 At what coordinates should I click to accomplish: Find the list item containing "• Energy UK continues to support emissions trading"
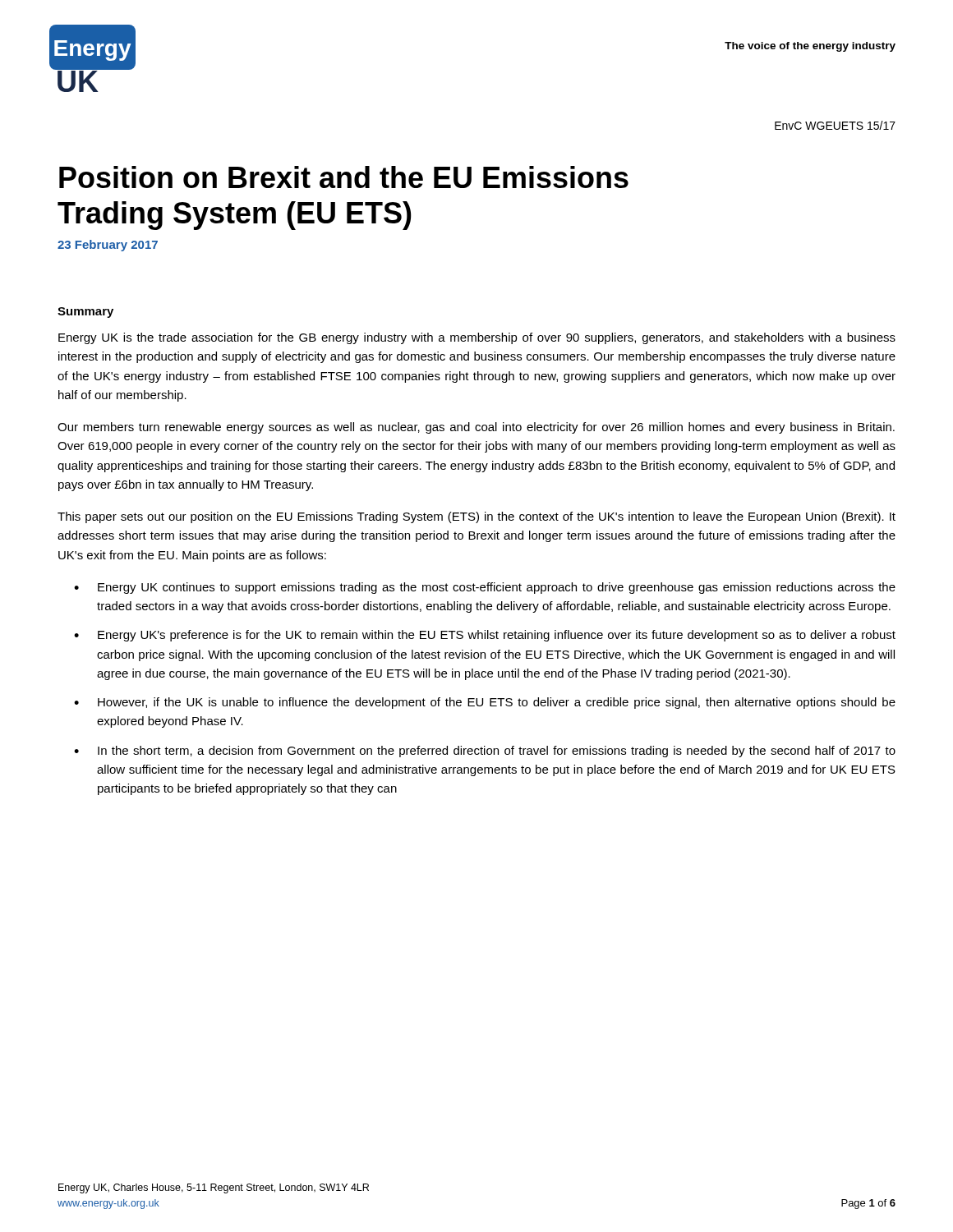485,596
